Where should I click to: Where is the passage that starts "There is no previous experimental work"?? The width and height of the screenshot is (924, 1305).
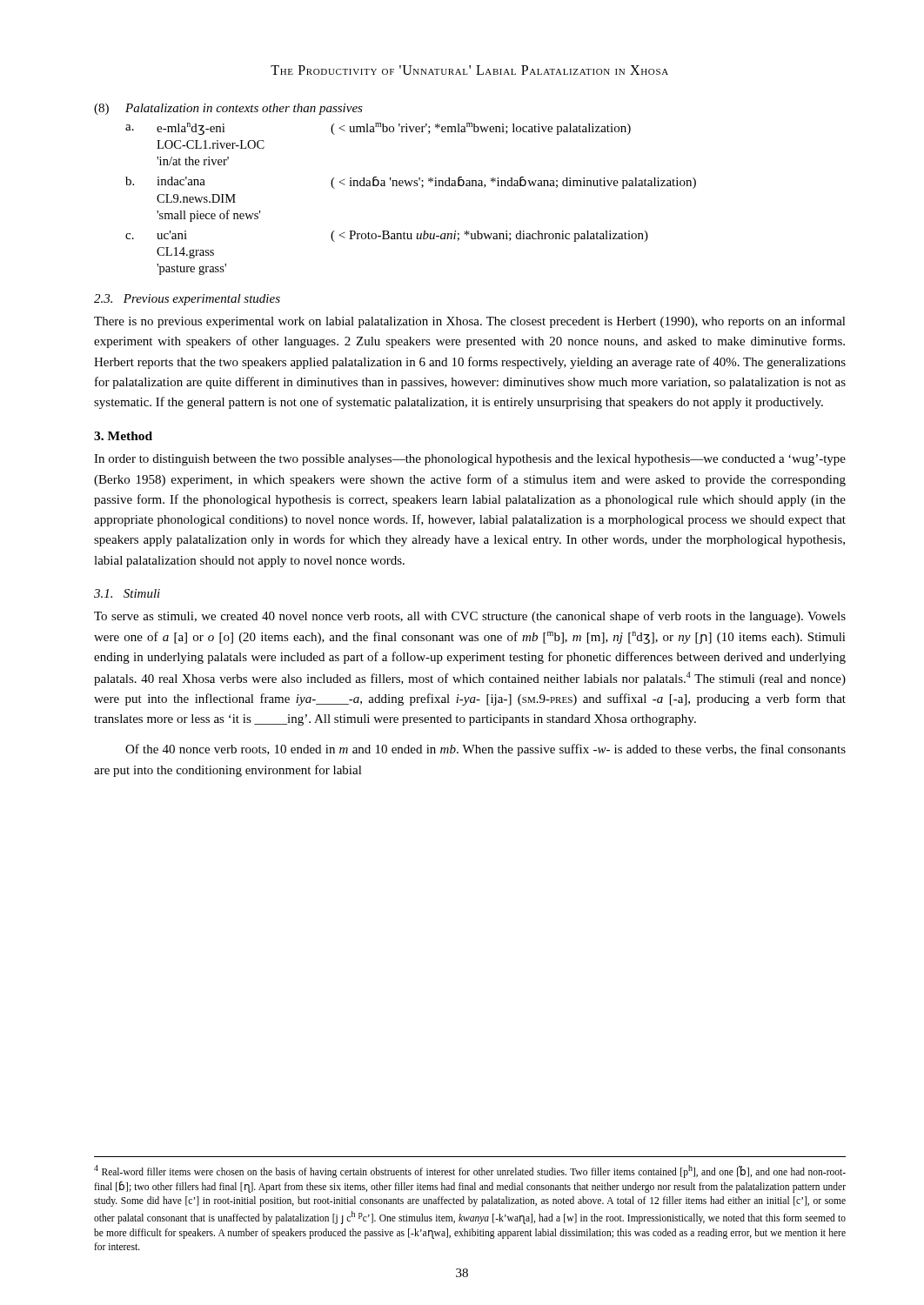pos(470,361)
